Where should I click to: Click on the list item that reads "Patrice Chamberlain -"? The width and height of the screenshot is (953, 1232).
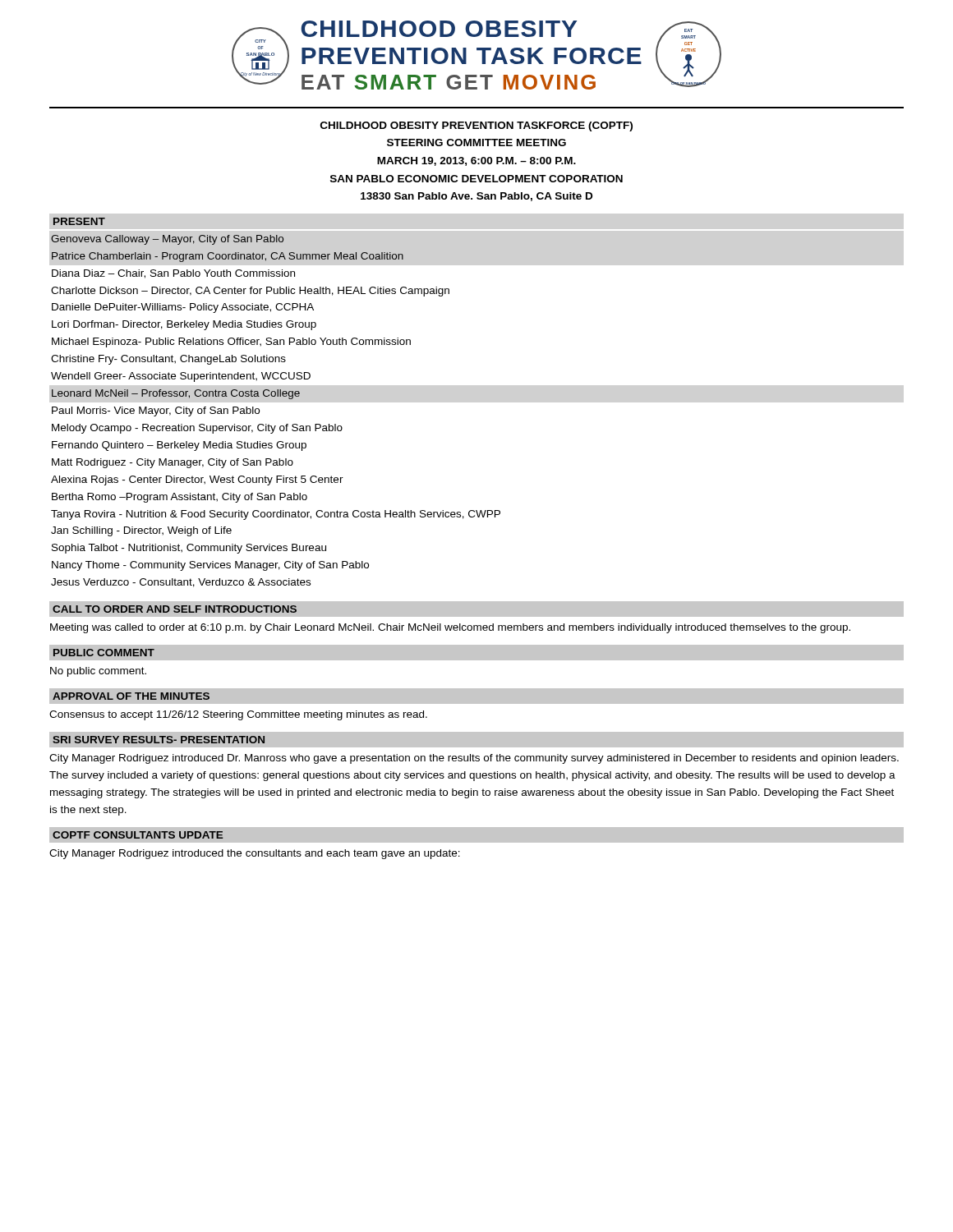(227, 256)
